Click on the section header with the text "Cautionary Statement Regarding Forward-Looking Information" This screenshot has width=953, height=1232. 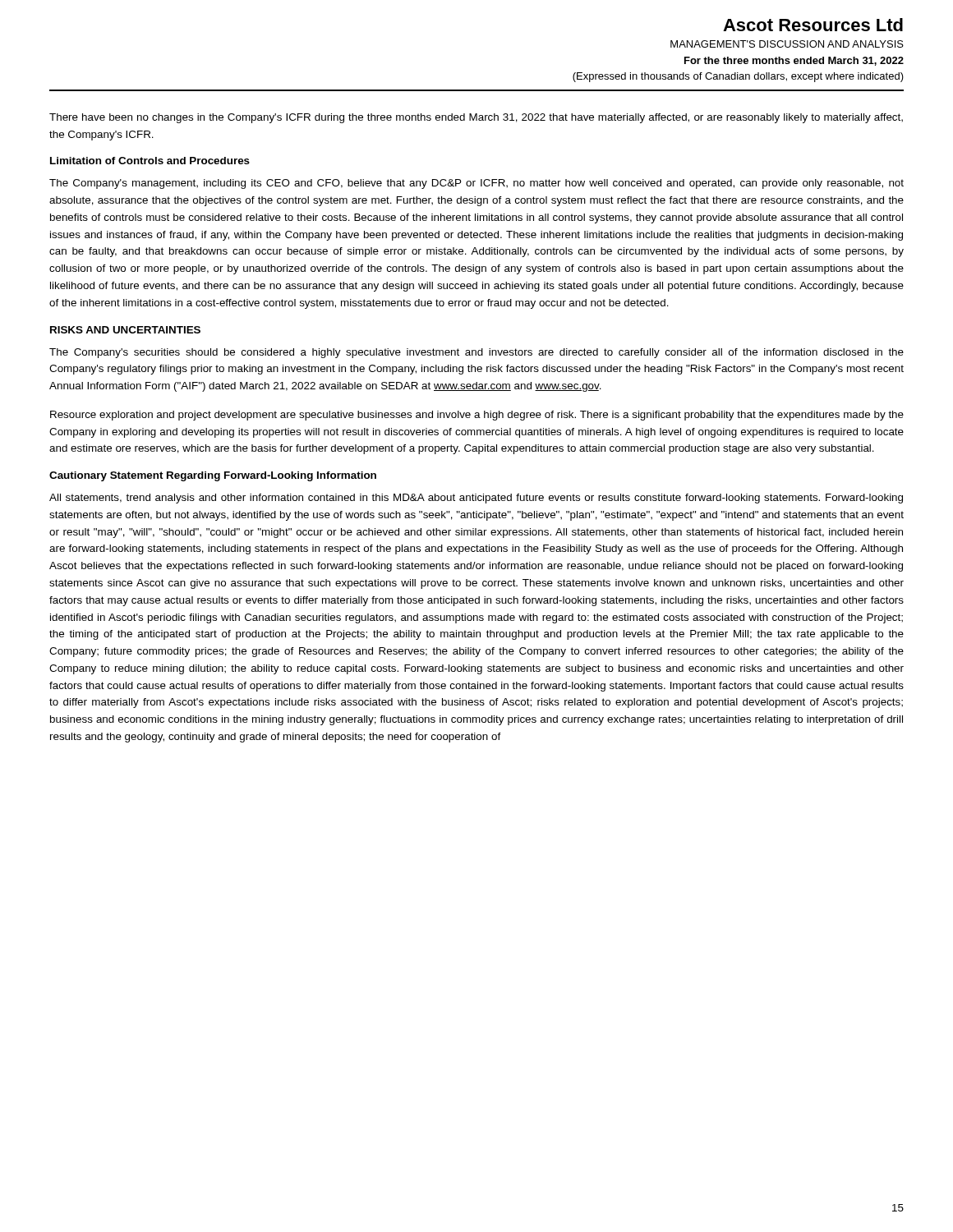[x=213, y=475]
